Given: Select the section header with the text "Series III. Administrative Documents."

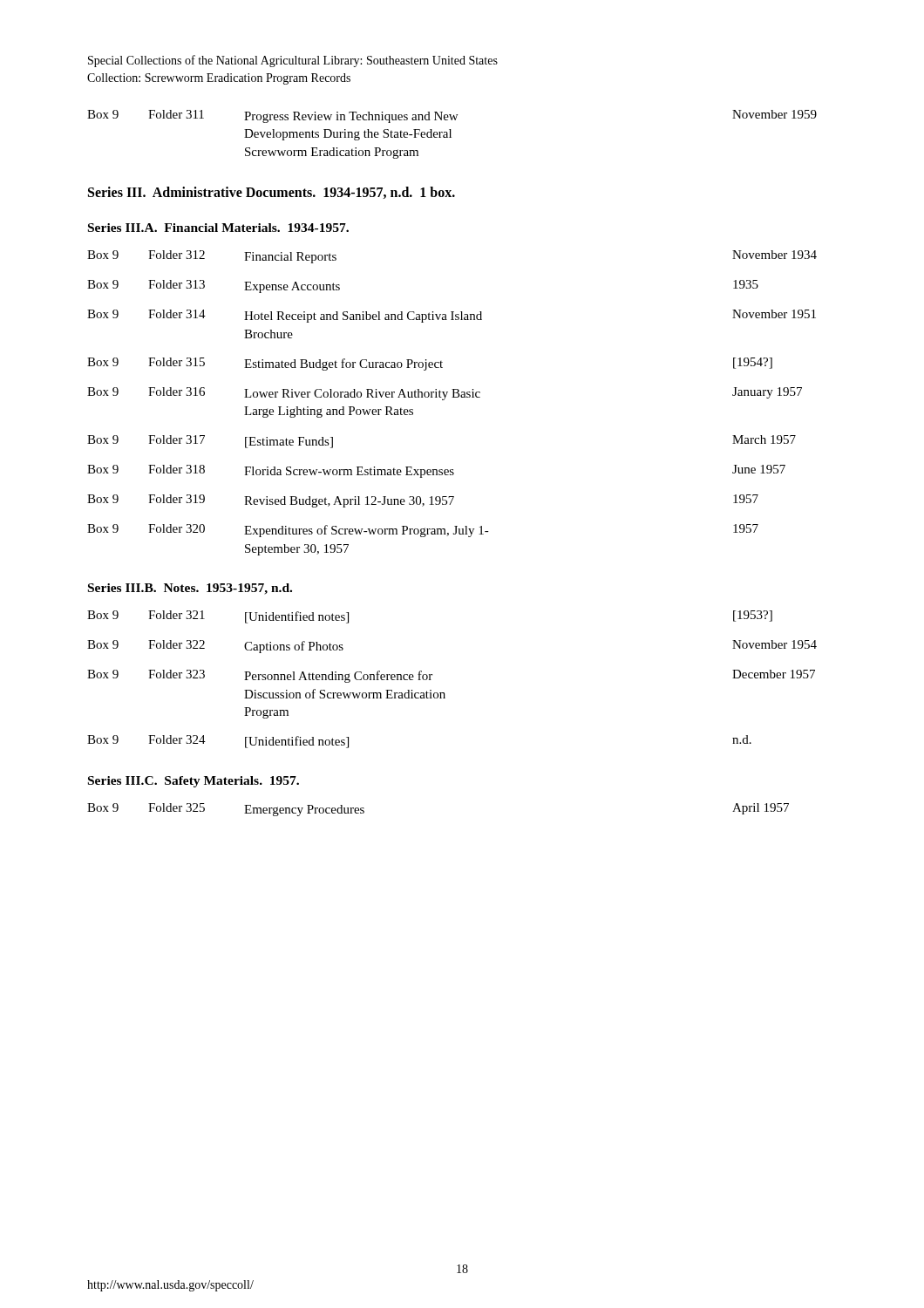Looking at the screenshot, I should pos(271,192).
